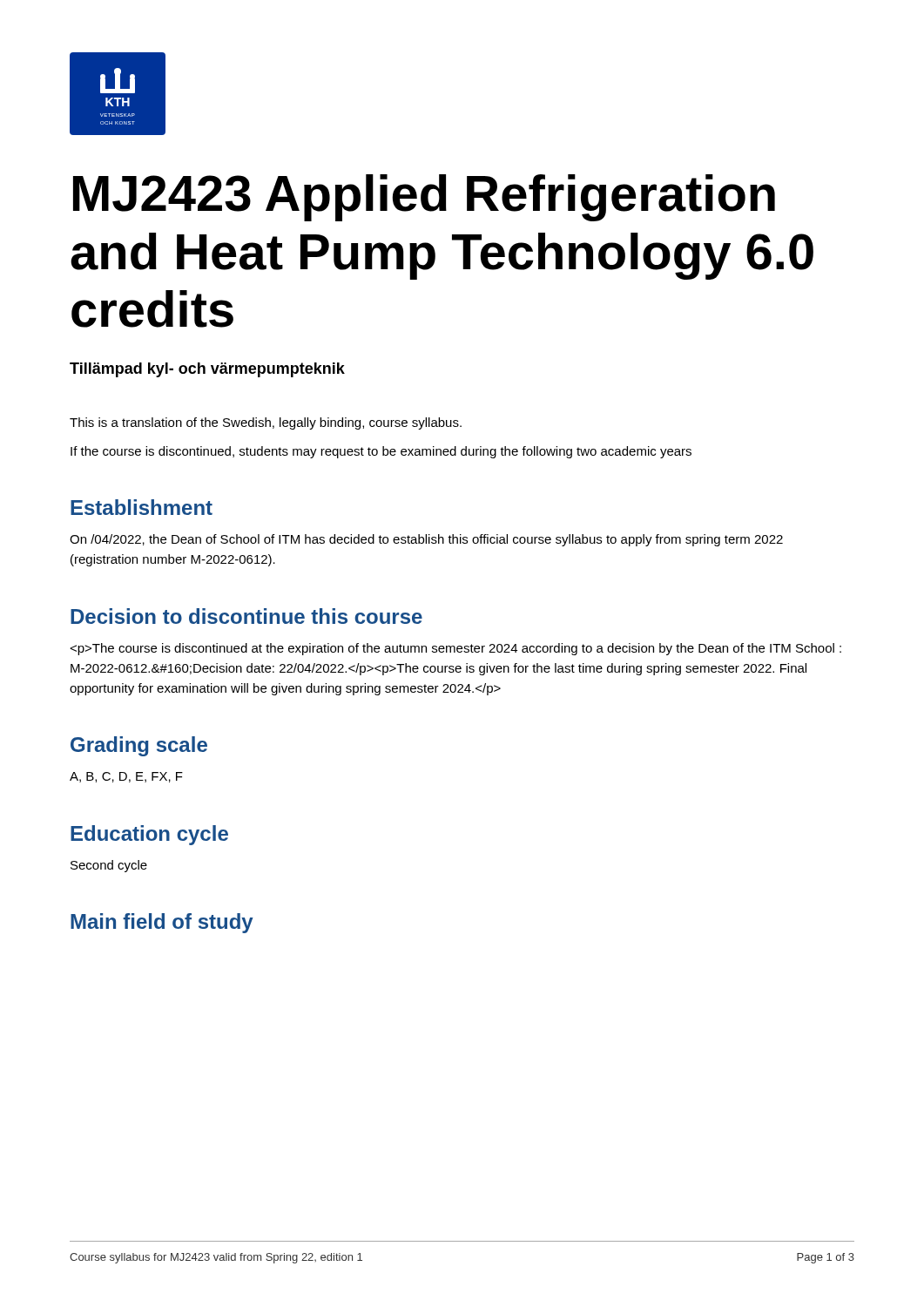The image size is (924, 1307).
Task: Click a logo
Action: [462, 95]
